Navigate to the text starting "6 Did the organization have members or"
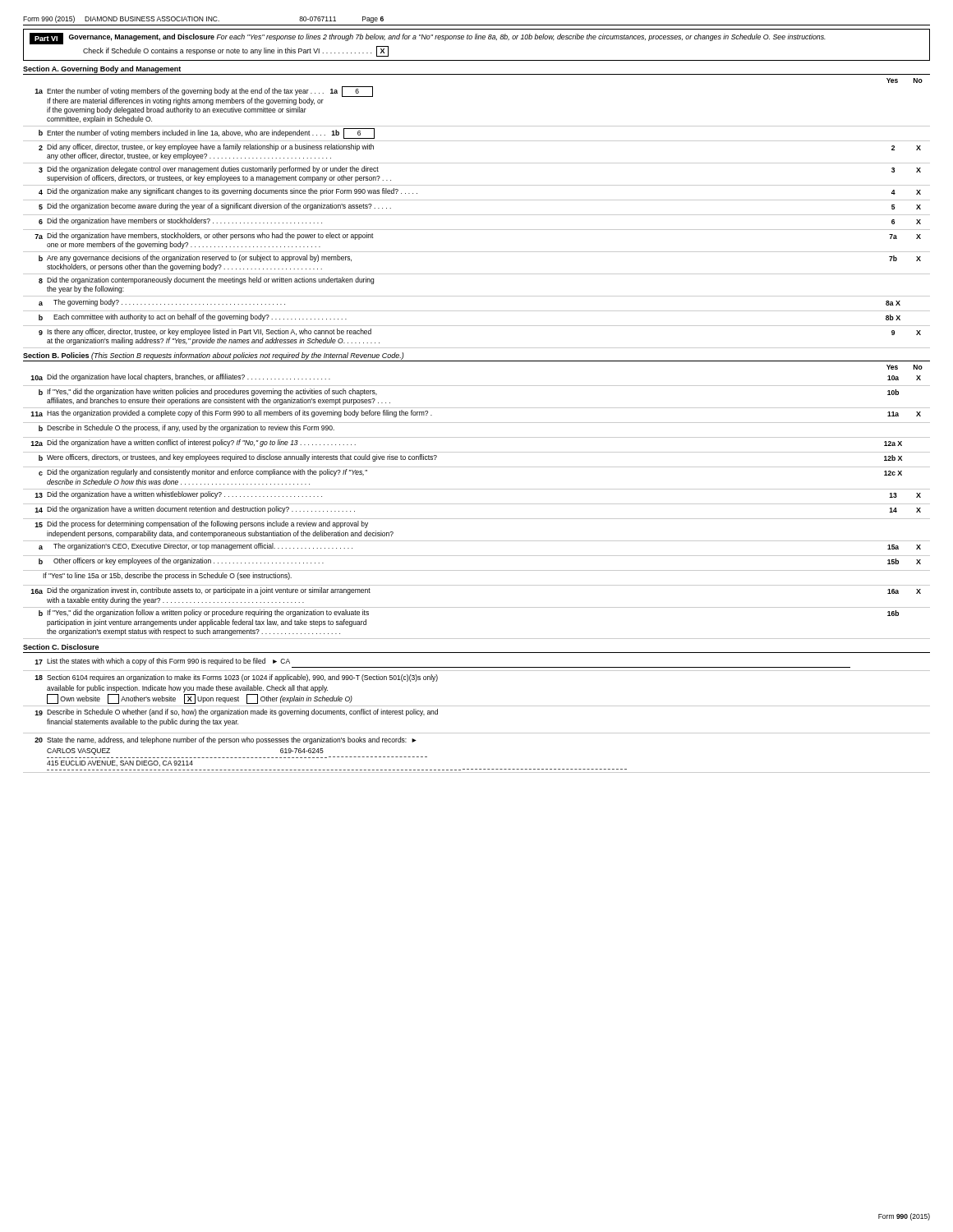 click(x=476, y=221)
